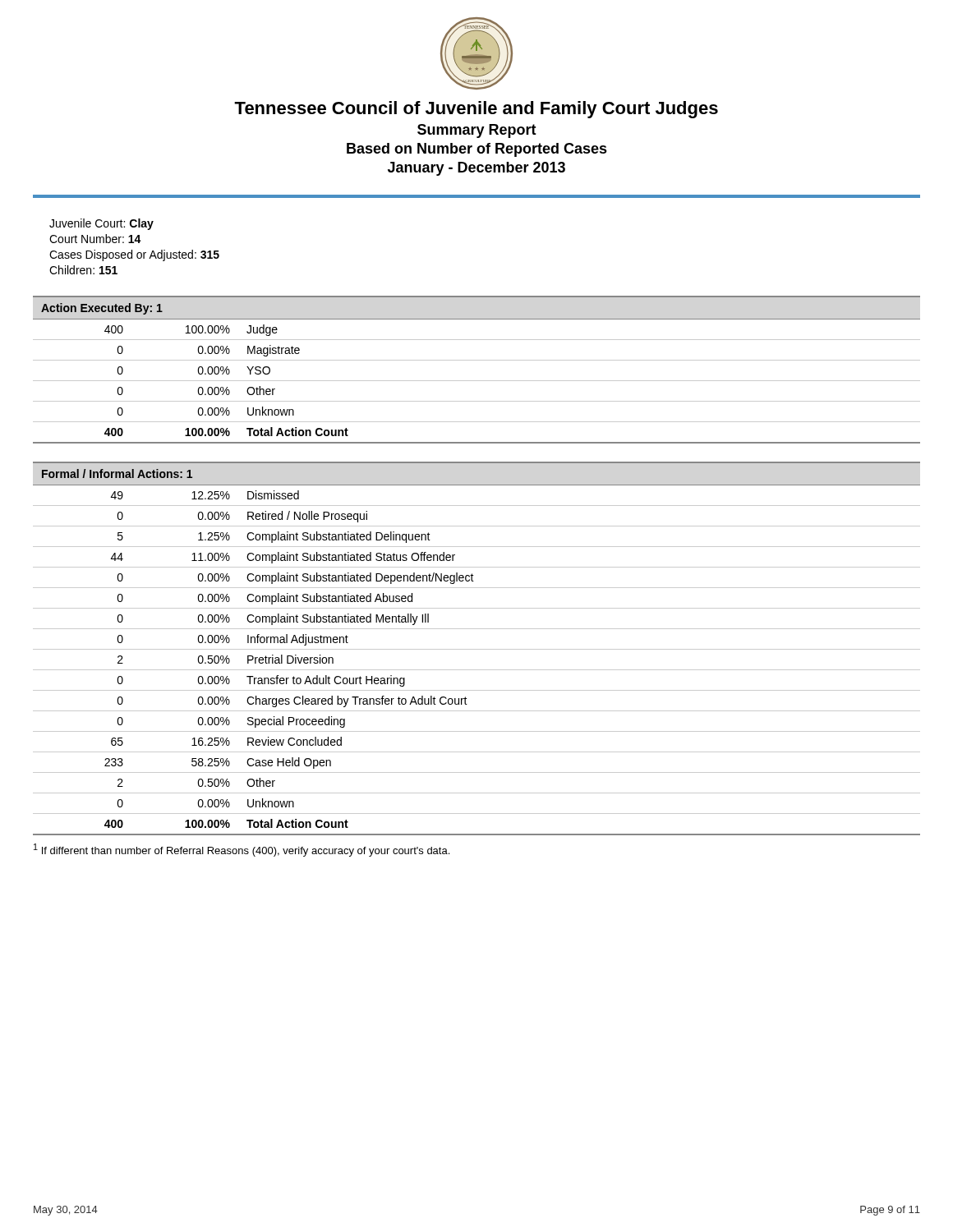Screen dimensions: 1232x953
Task: Locate the table with the text "Complaint Substantiated Mentally Ill"
Action: pyautogui.click(x=476, y=660)
